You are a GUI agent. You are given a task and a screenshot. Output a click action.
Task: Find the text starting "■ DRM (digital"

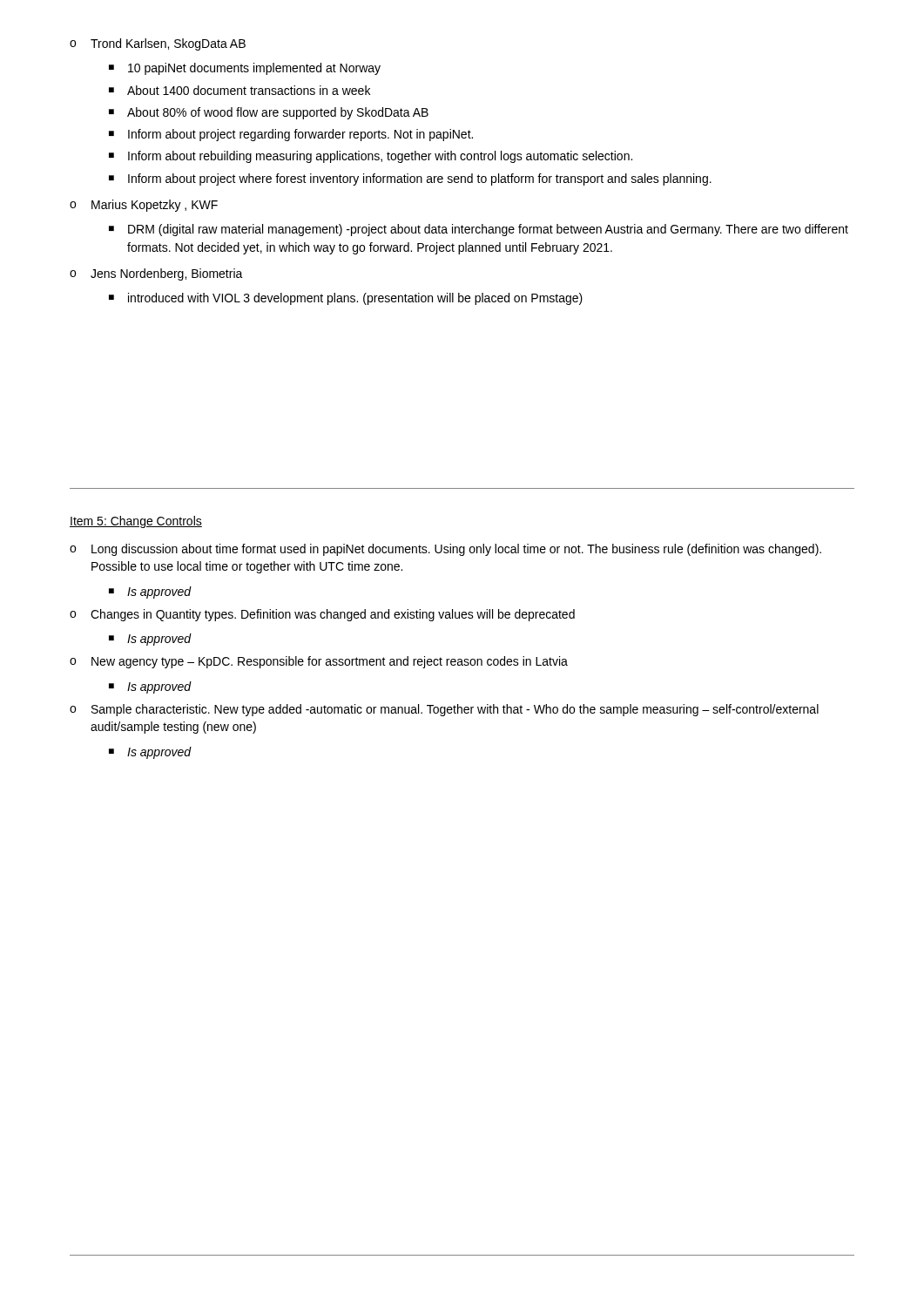481,238
